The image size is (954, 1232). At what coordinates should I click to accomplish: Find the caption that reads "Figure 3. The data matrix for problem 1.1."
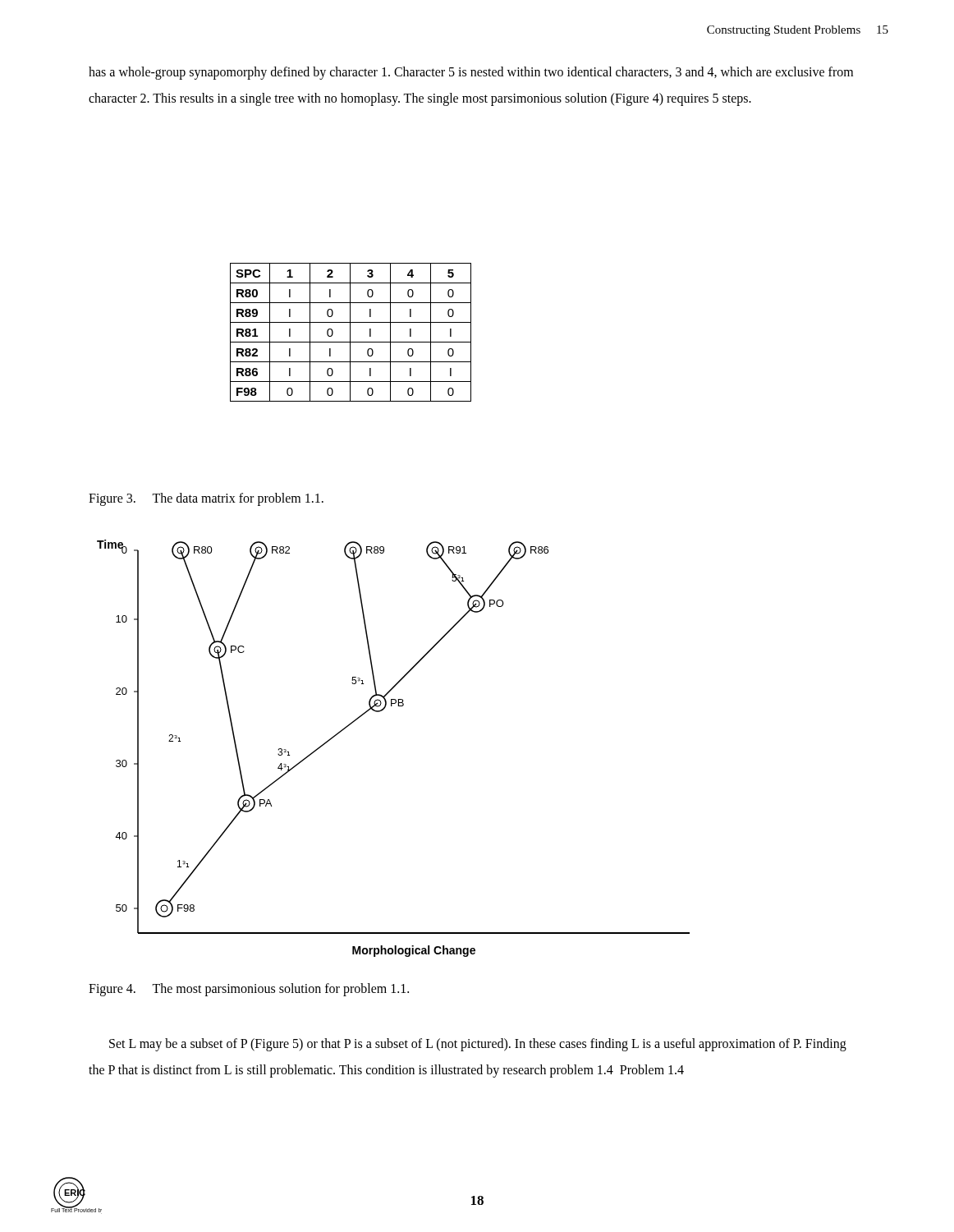coord(206,498)
